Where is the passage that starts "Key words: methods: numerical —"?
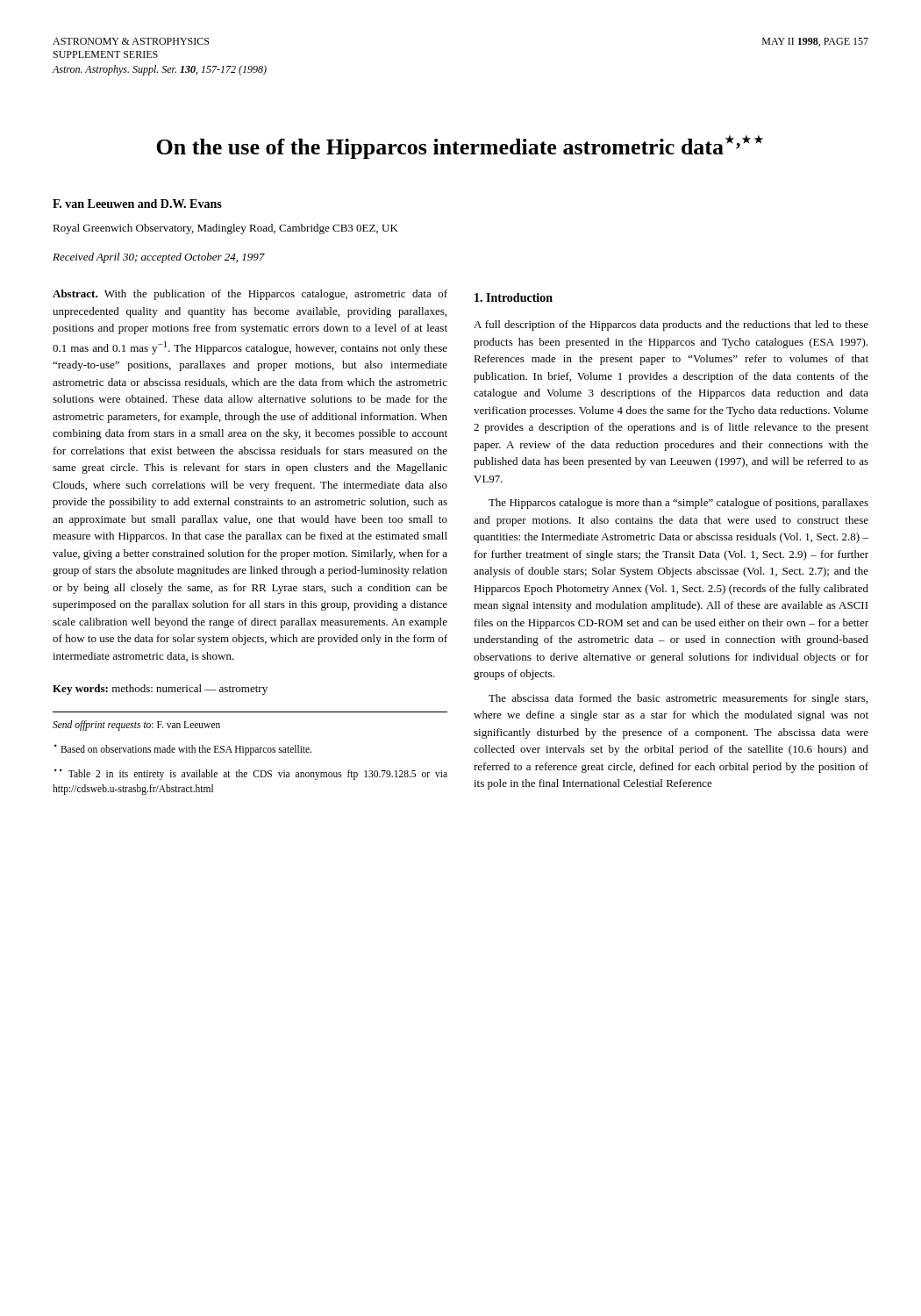 (250, 689)
